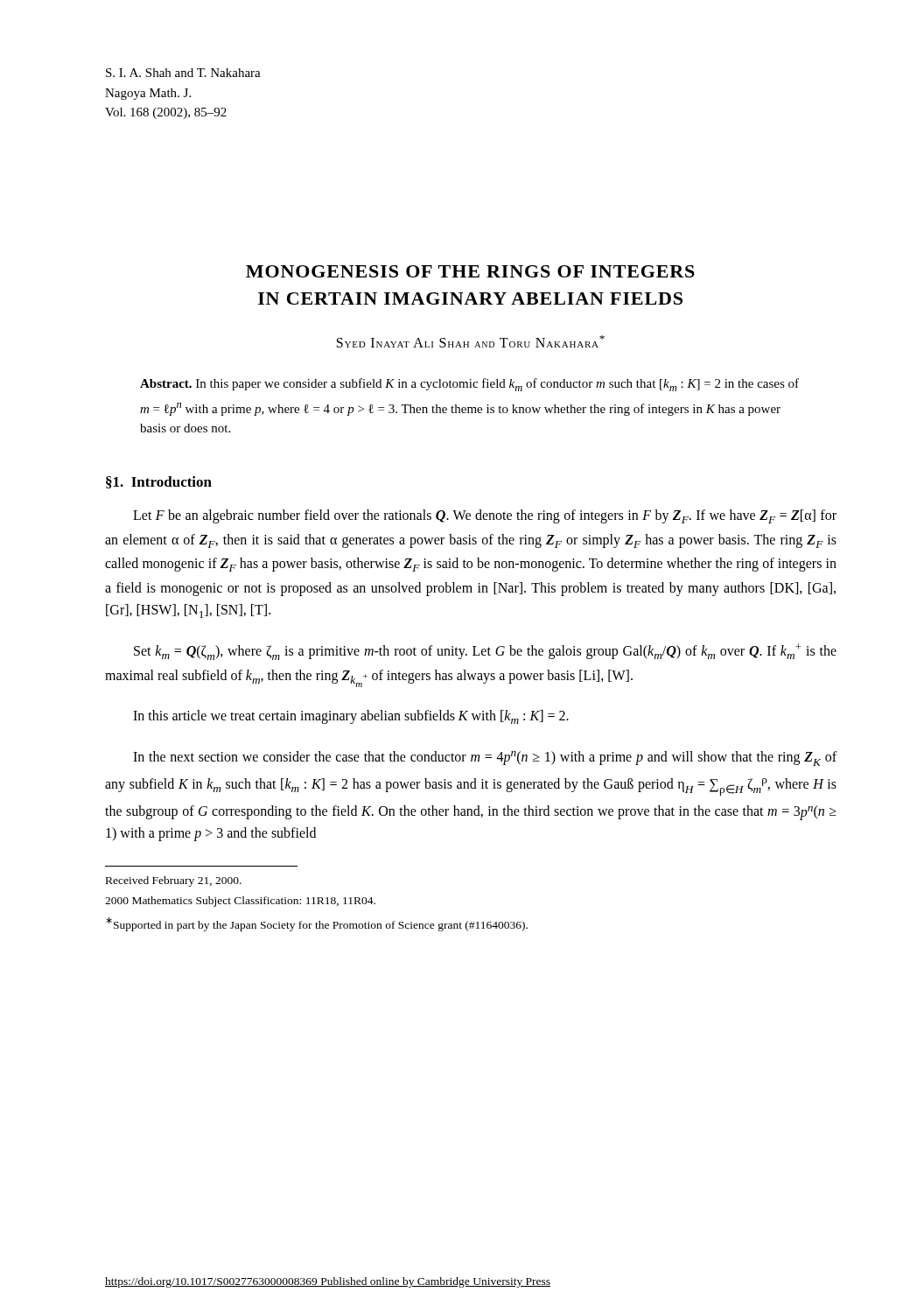
Task: Locate the region starting "In this article we treat certain"
Action: coord(351,717)
